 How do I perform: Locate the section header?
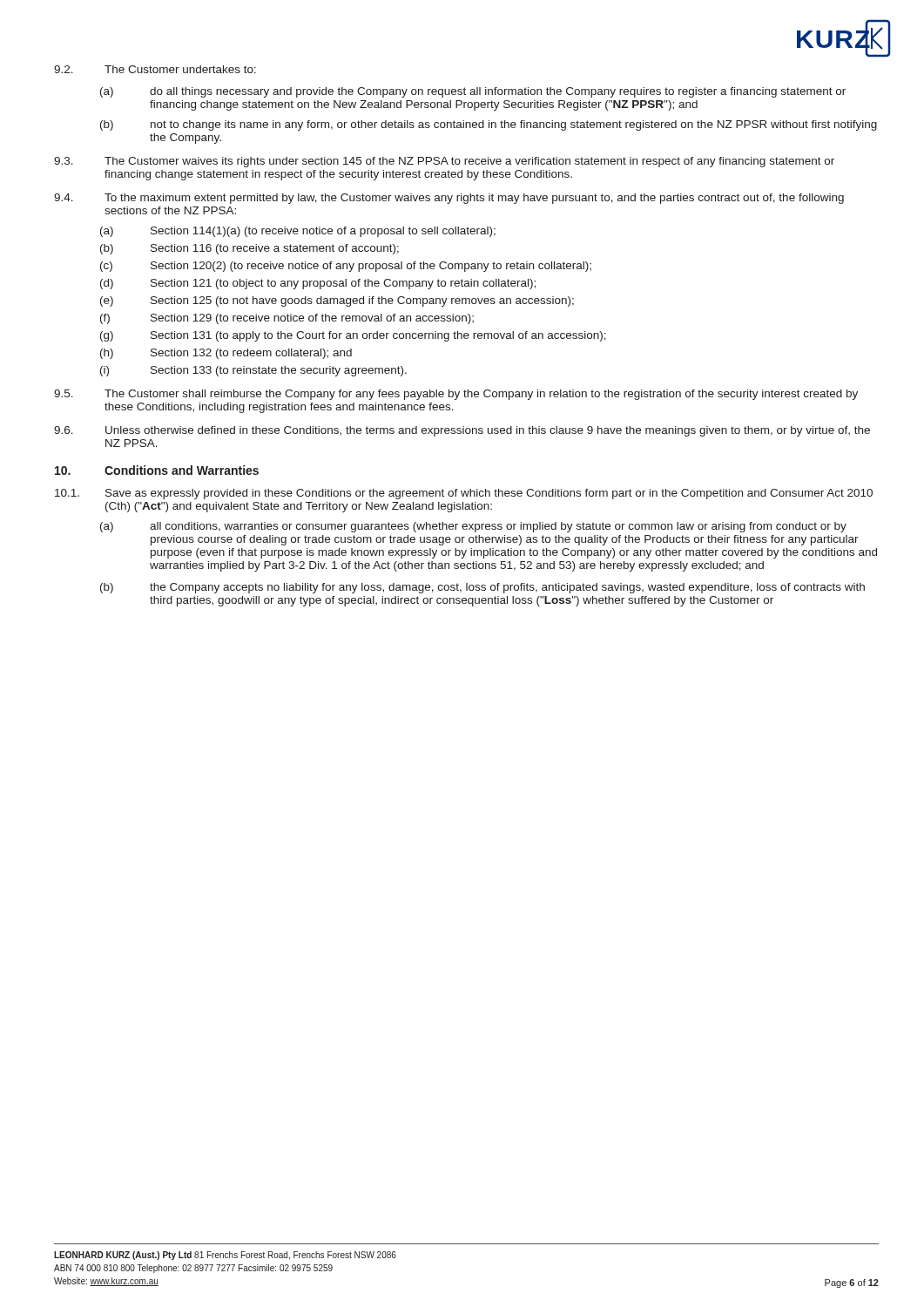point(466,471)
